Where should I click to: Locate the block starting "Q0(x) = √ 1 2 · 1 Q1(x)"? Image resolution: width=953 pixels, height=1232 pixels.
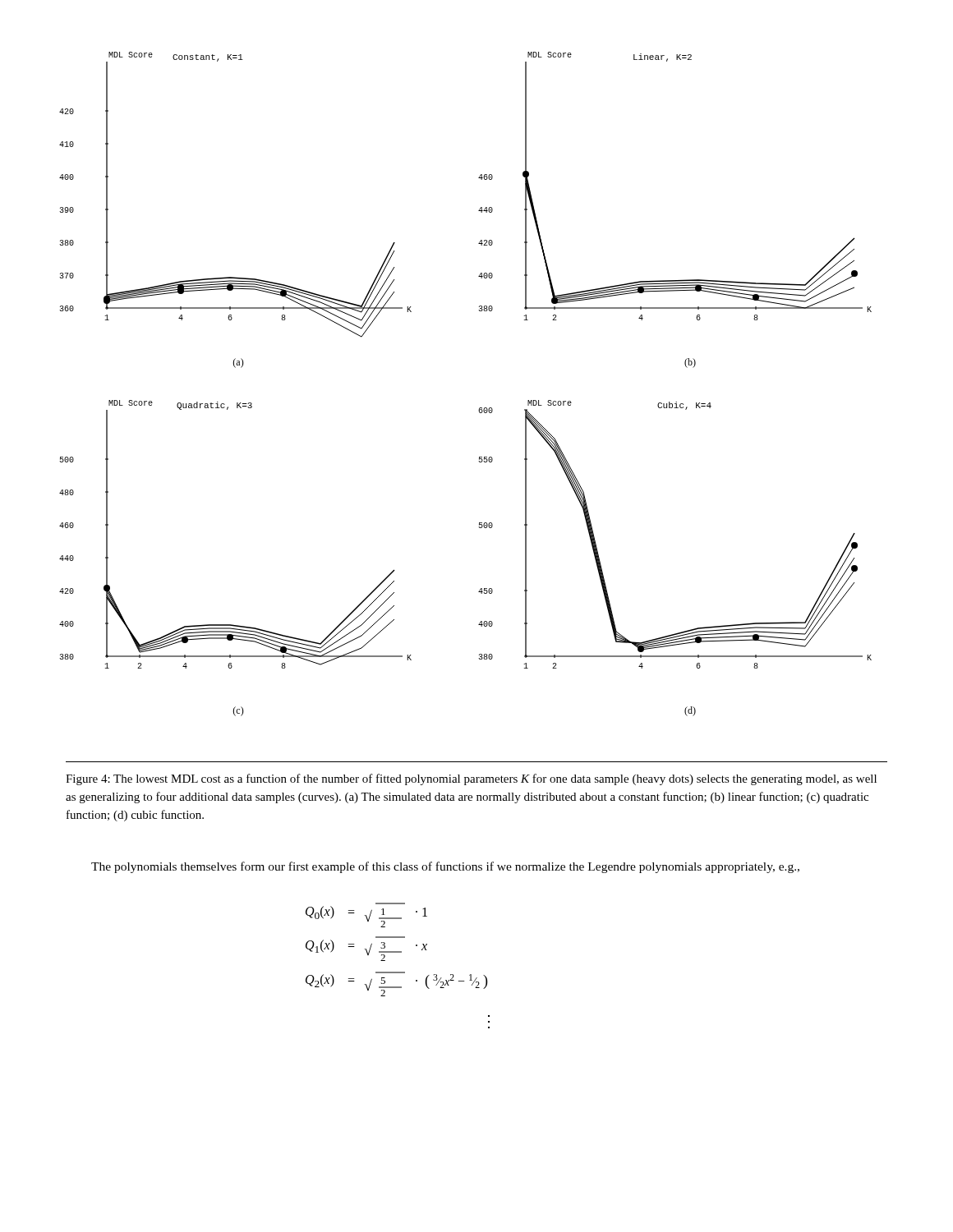[x=476, y=968]
